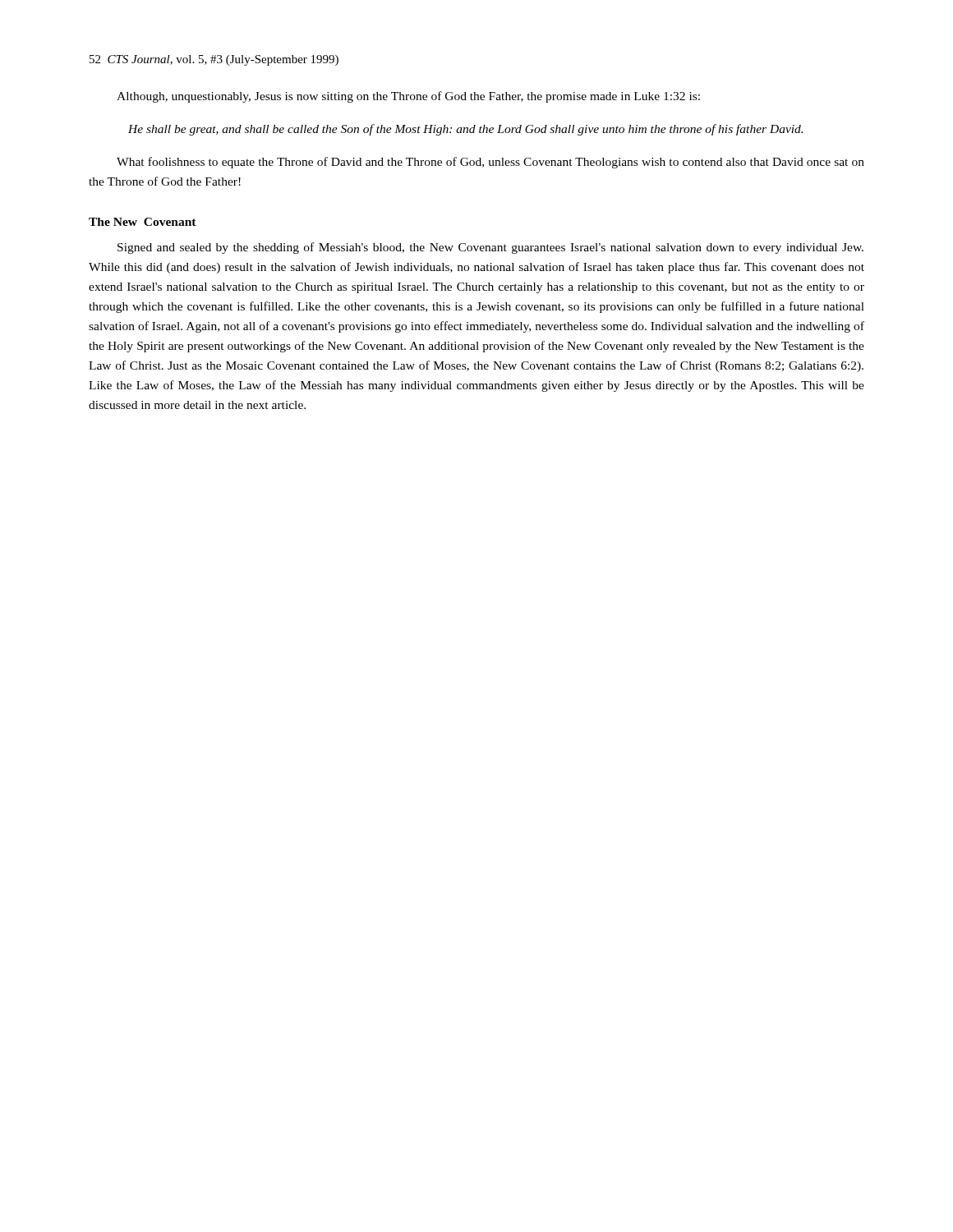The height and width of the screenshot is (1232, 953).
Task: Navigate to the element starting "The New Covenant"
Action: [x=142, y=221]
